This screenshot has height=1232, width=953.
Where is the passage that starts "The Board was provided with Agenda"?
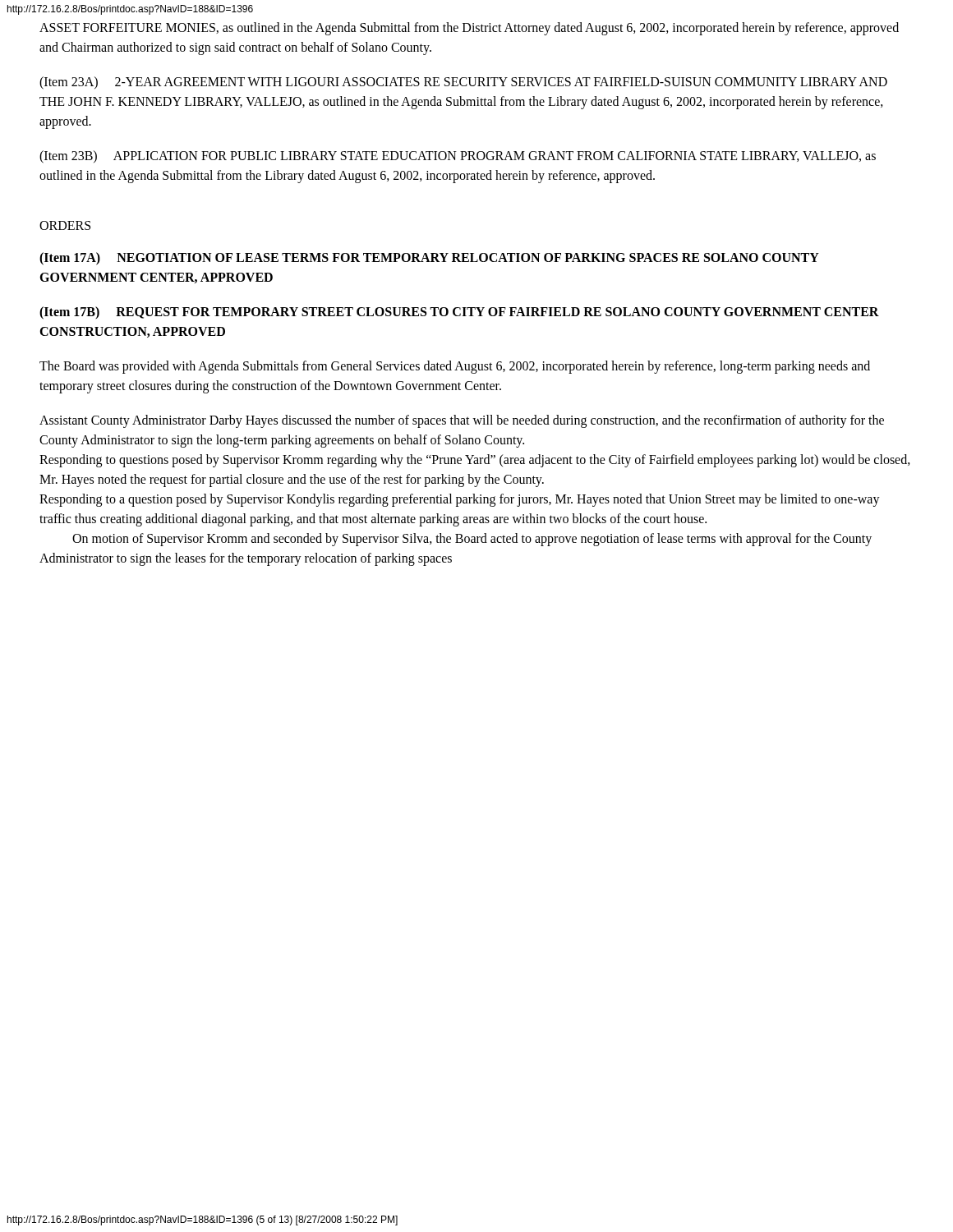tap(455, 376)
